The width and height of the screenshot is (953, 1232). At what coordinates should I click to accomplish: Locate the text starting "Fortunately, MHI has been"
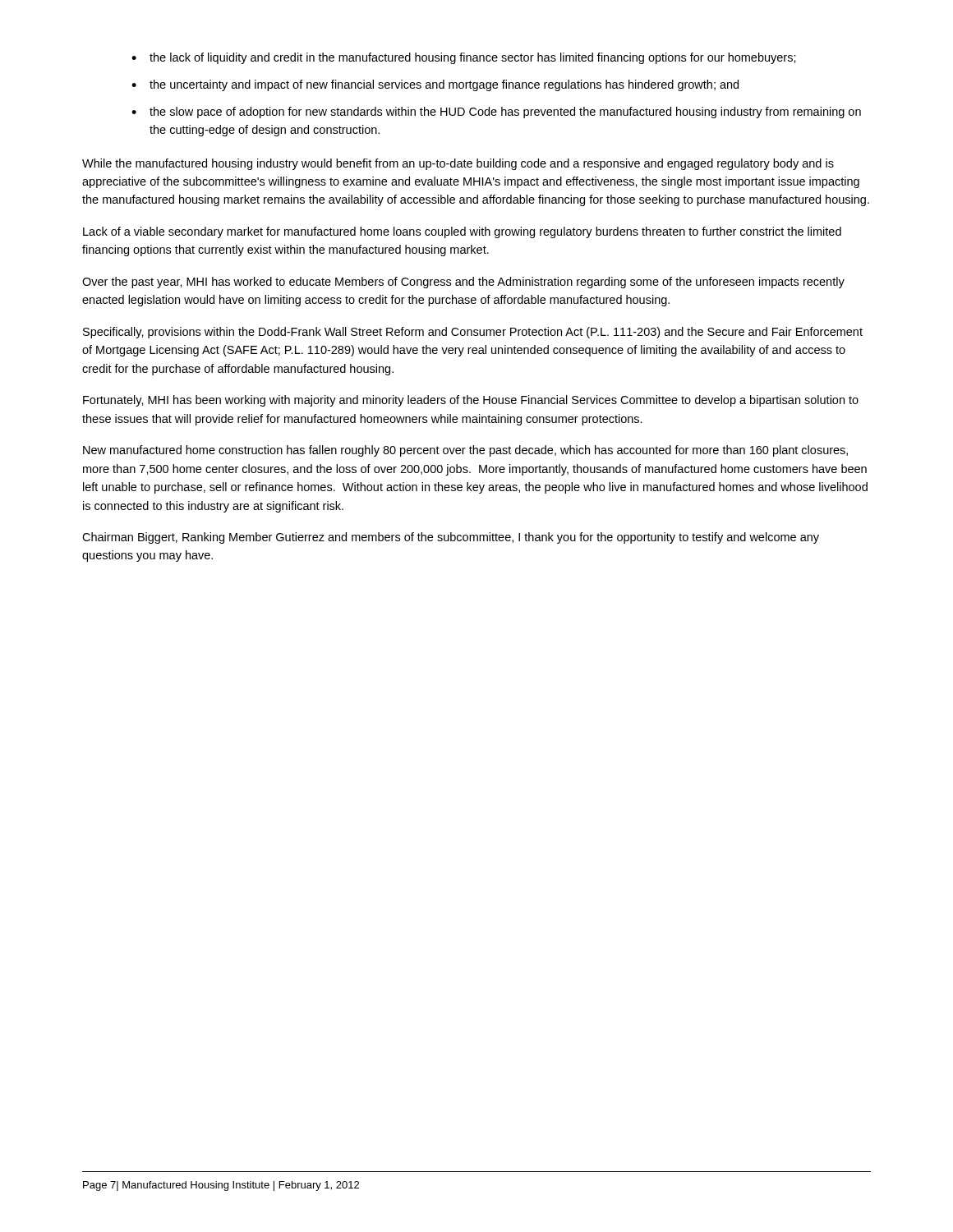tap(470, 409)
